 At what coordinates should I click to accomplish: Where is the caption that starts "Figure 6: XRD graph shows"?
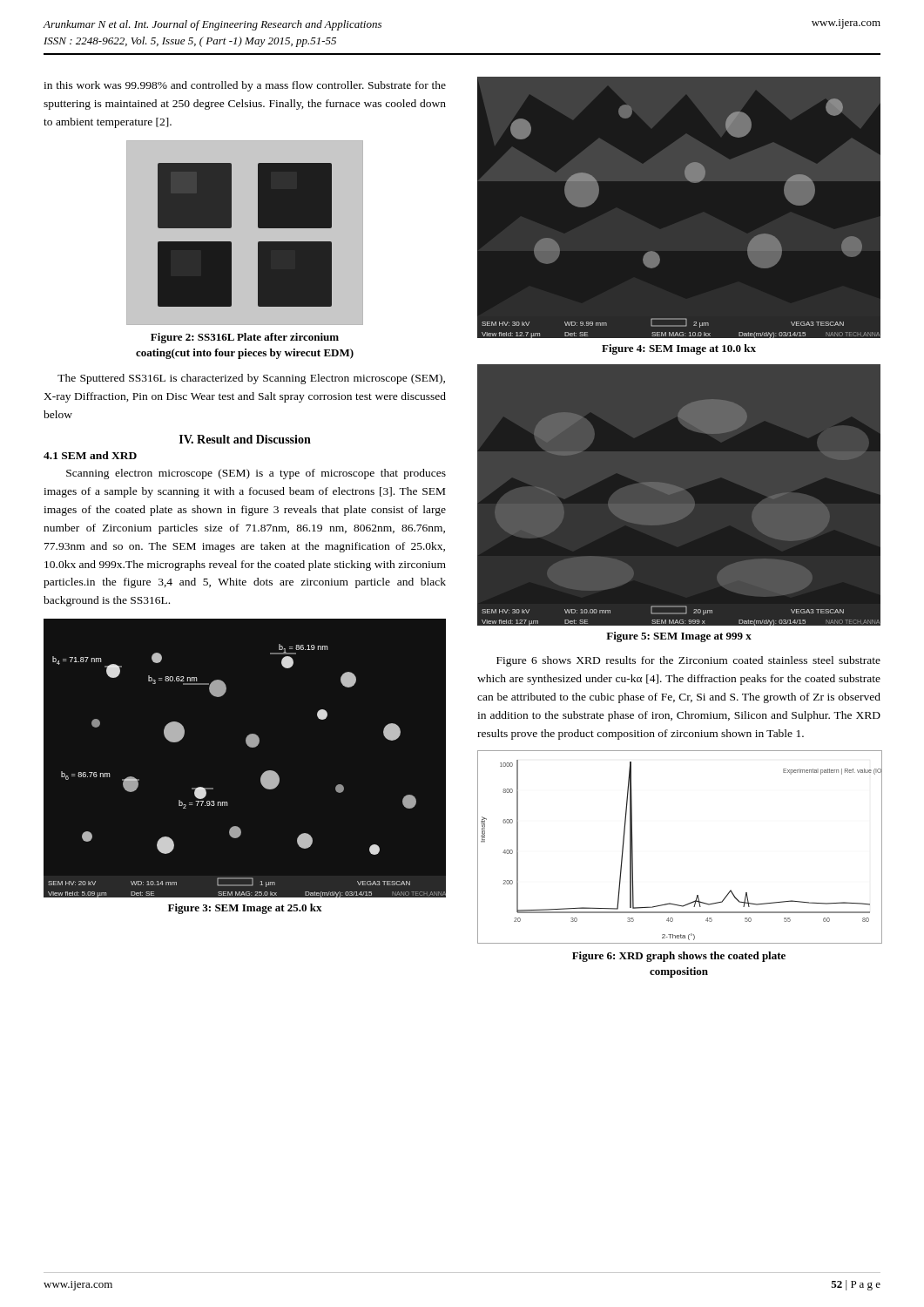[679, 963]
